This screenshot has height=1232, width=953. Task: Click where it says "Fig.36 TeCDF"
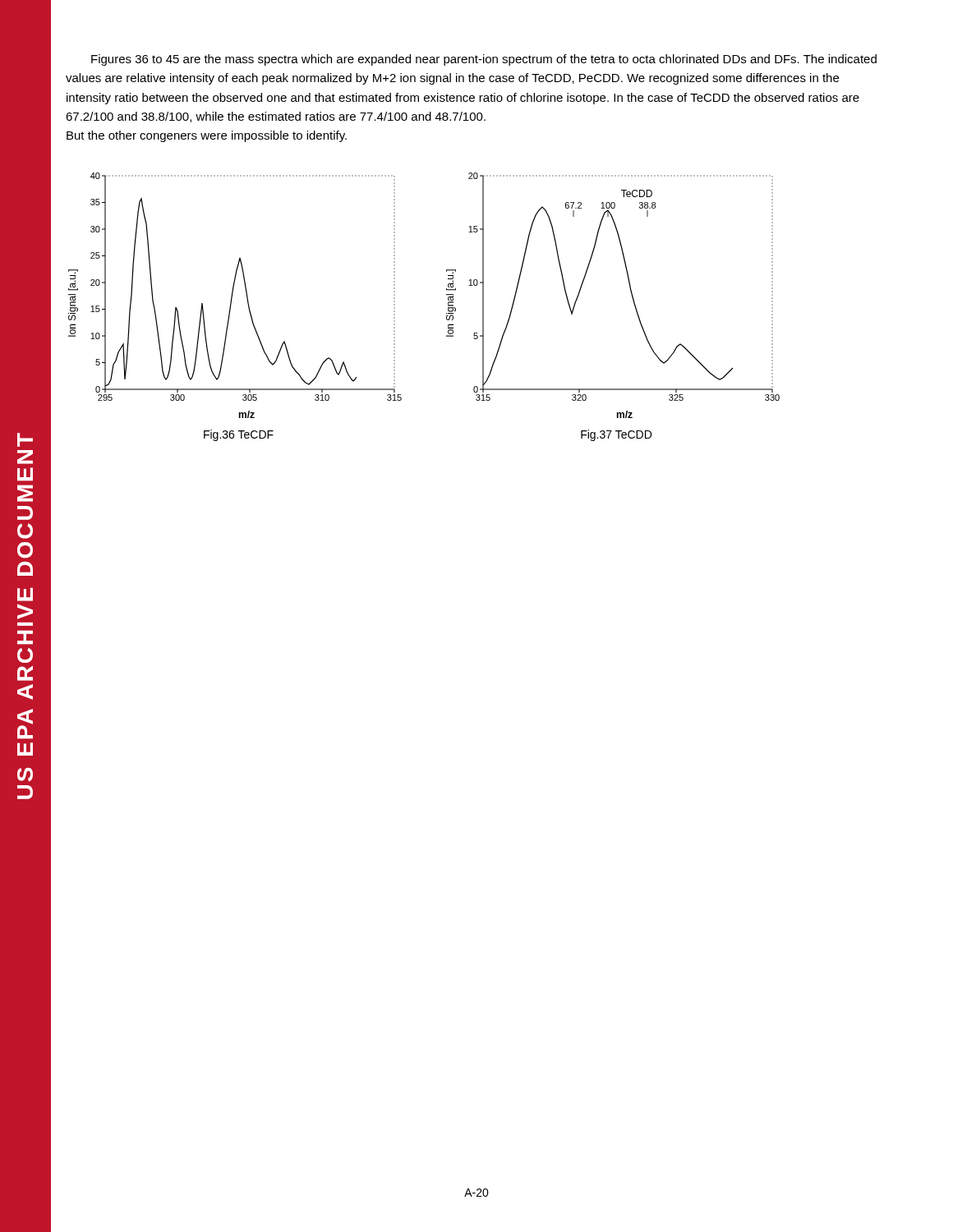click(x=238, y=435)
